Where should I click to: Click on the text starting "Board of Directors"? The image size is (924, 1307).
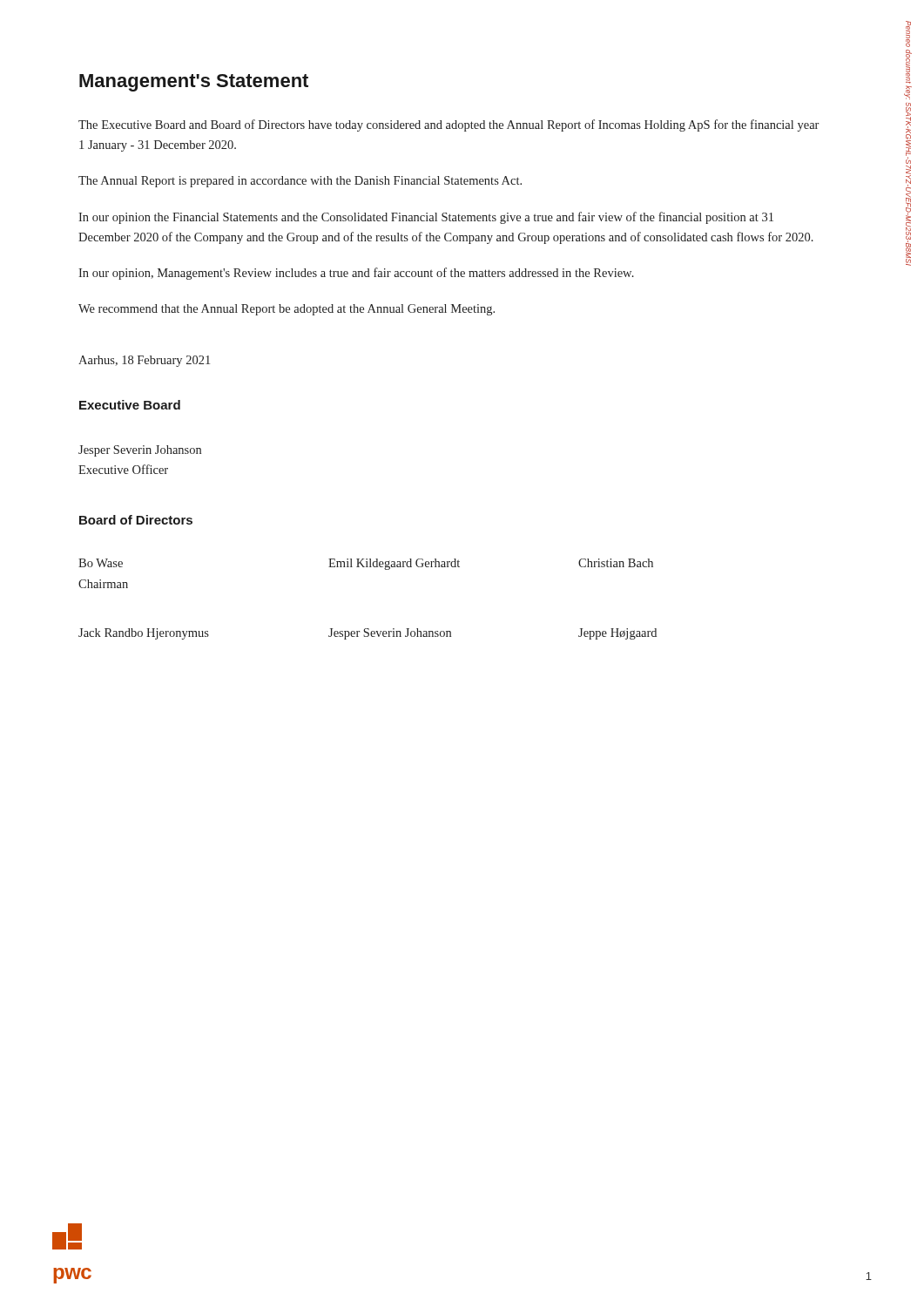[x=136, y=520]
